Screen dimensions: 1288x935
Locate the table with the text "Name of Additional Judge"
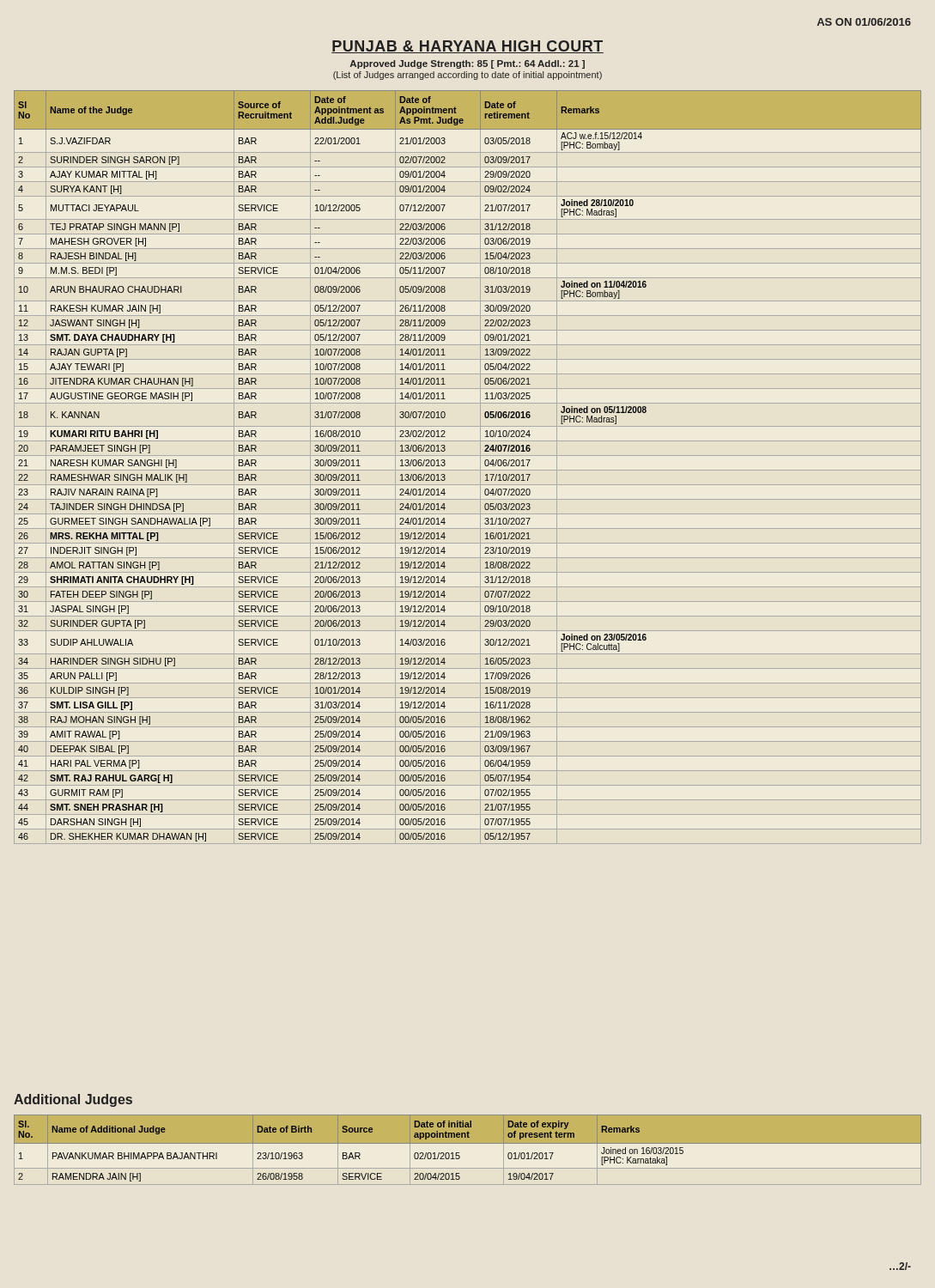pos(468,1150)
